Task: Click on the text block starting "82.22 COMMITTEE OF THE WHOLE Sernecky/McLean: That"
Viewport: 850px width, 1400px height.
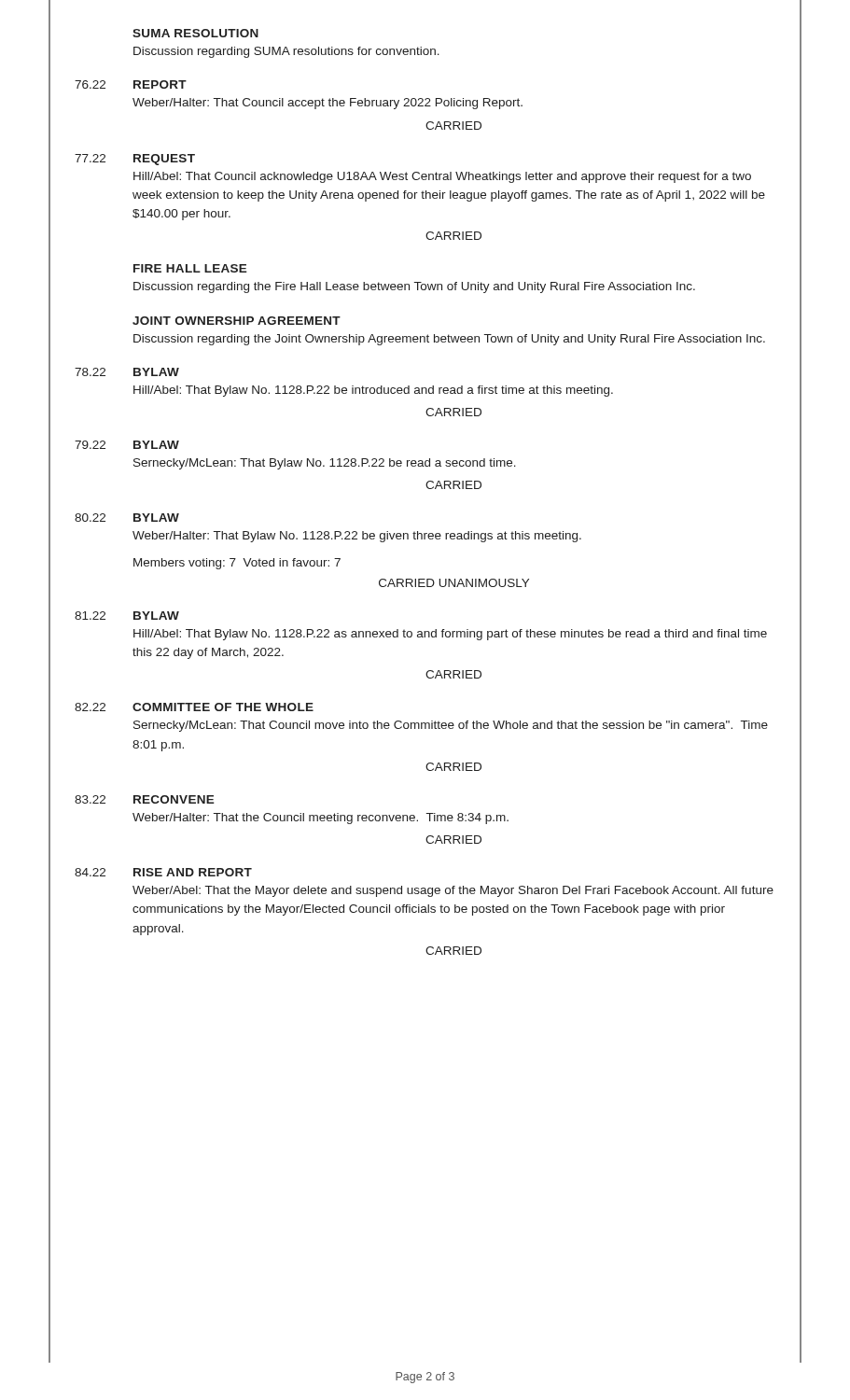Action: click(x=425, y=738)
